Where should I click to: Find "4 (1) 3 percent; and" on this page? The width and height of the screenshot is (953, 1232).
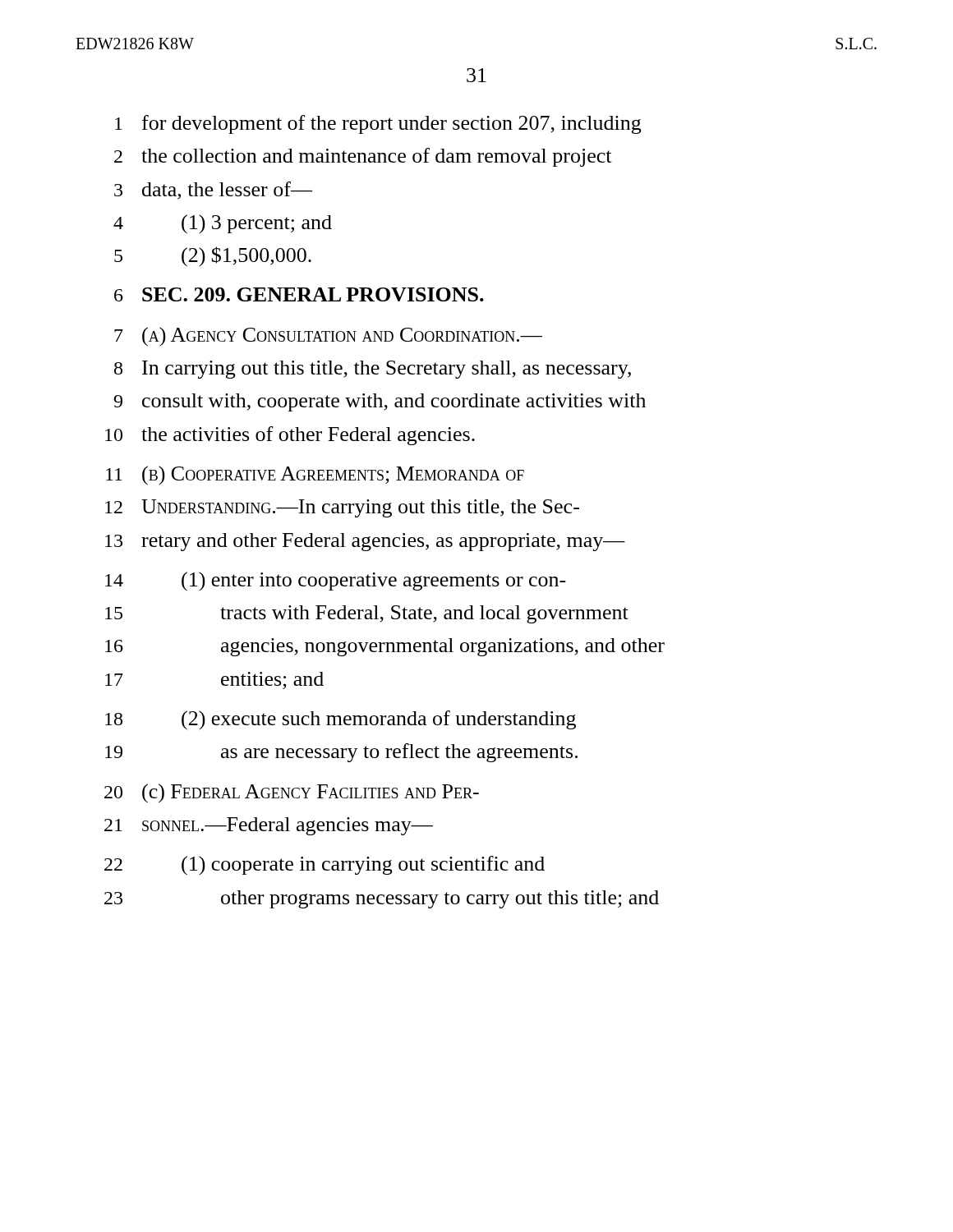223,224
